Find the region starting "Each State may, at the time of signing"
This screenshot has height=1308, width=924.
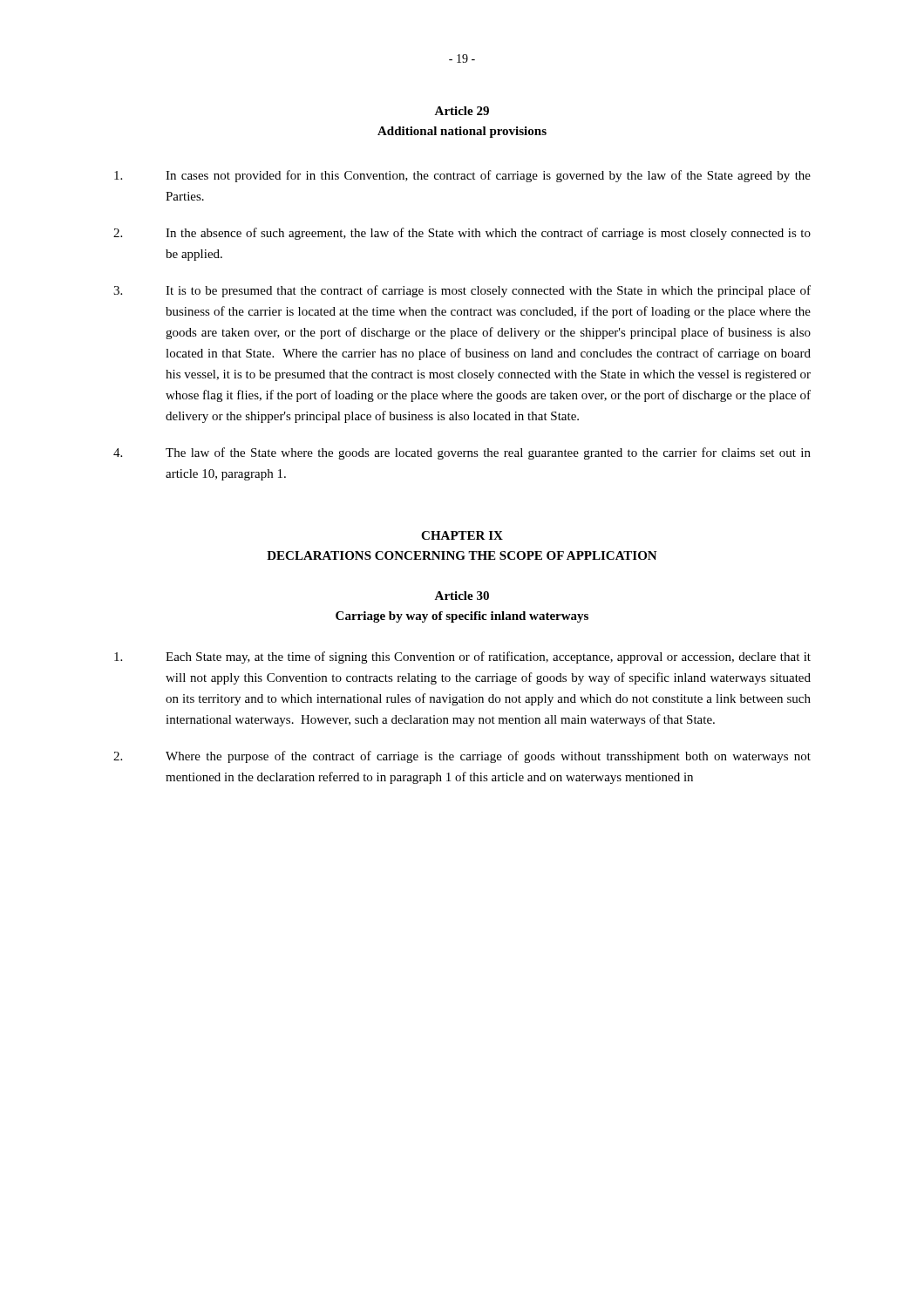pos(462,688)
